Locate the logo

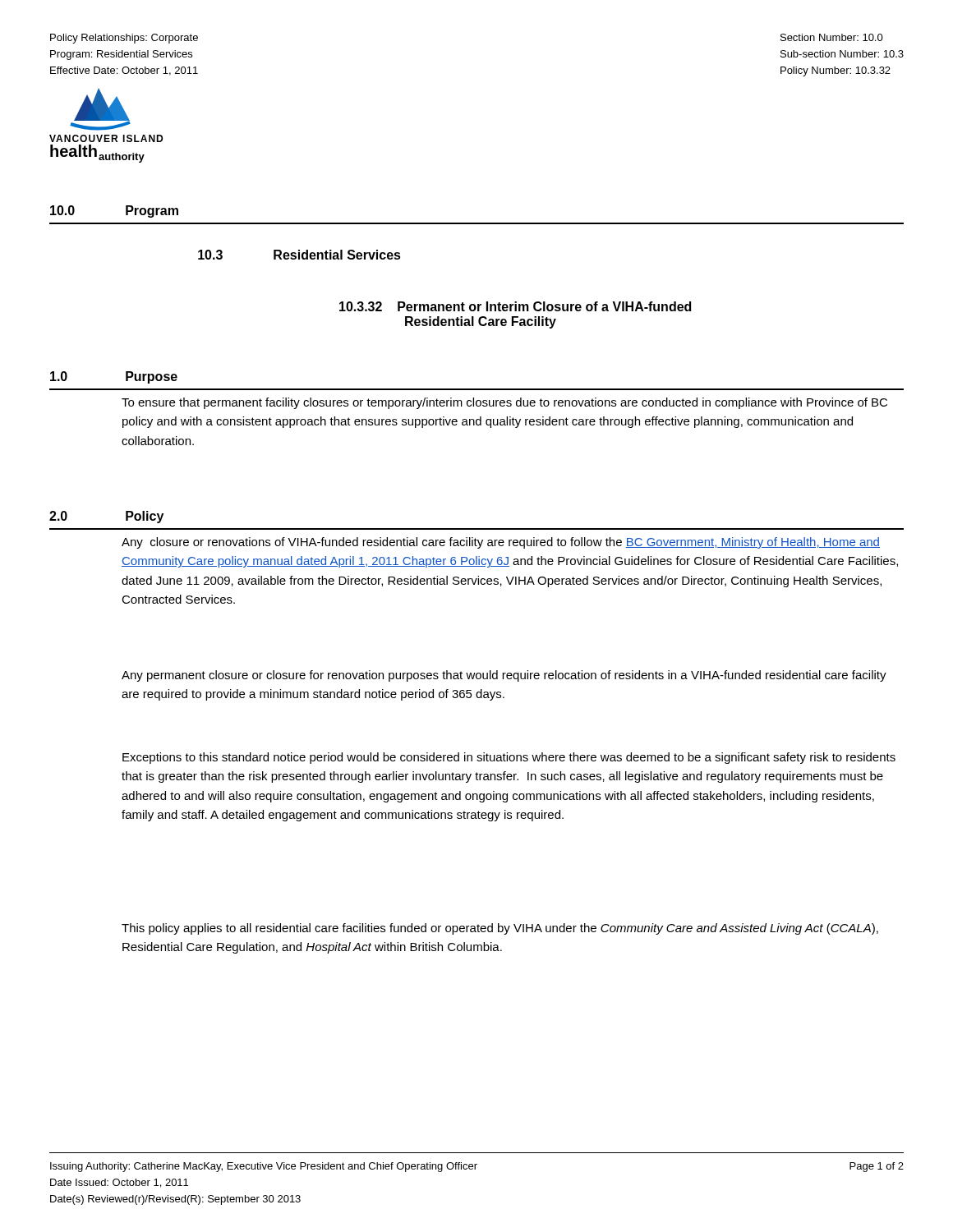click(x=131, y=124)
